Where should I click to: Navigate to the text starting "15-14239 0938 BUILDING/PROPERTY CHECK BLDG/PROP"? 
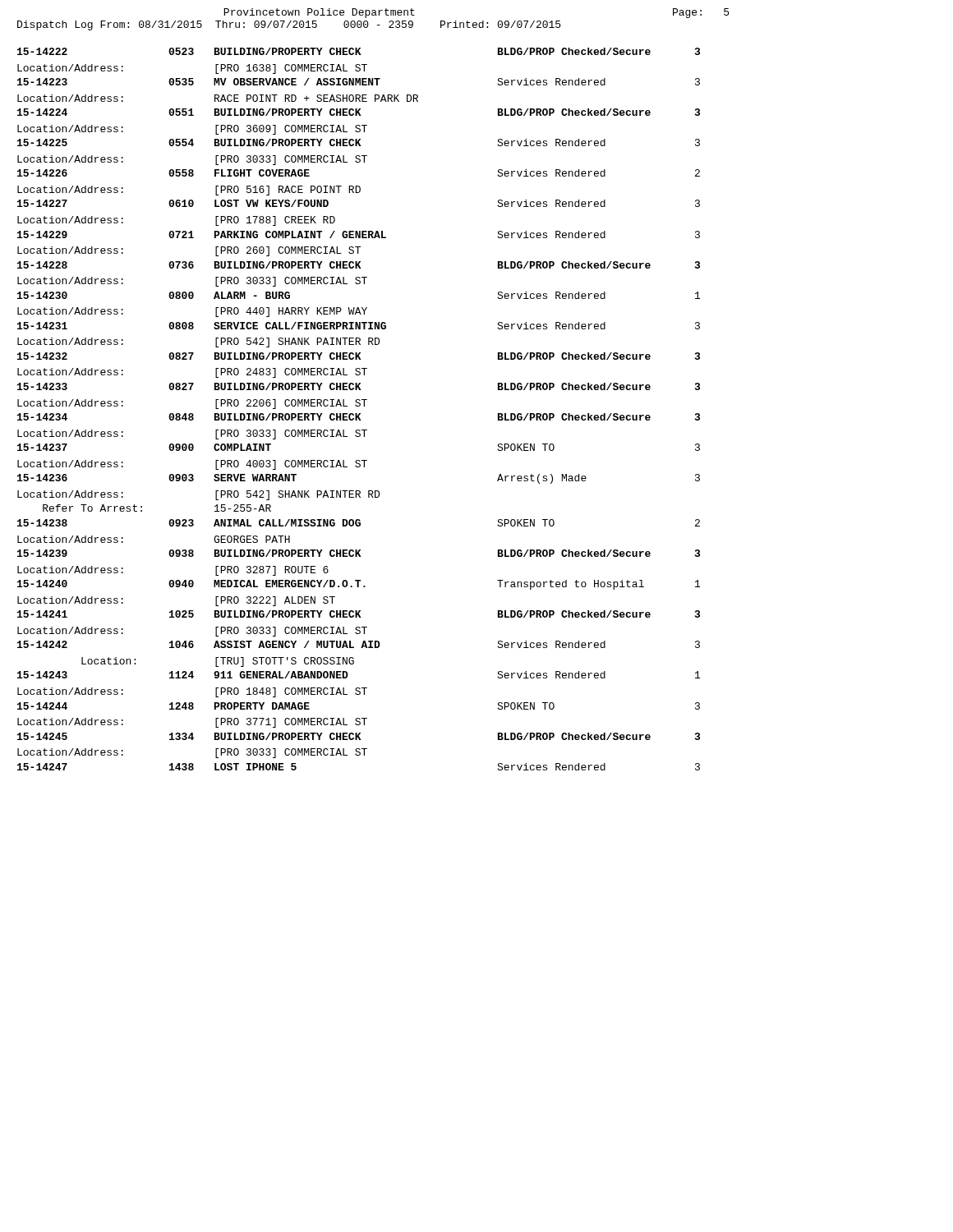[359, 553]
